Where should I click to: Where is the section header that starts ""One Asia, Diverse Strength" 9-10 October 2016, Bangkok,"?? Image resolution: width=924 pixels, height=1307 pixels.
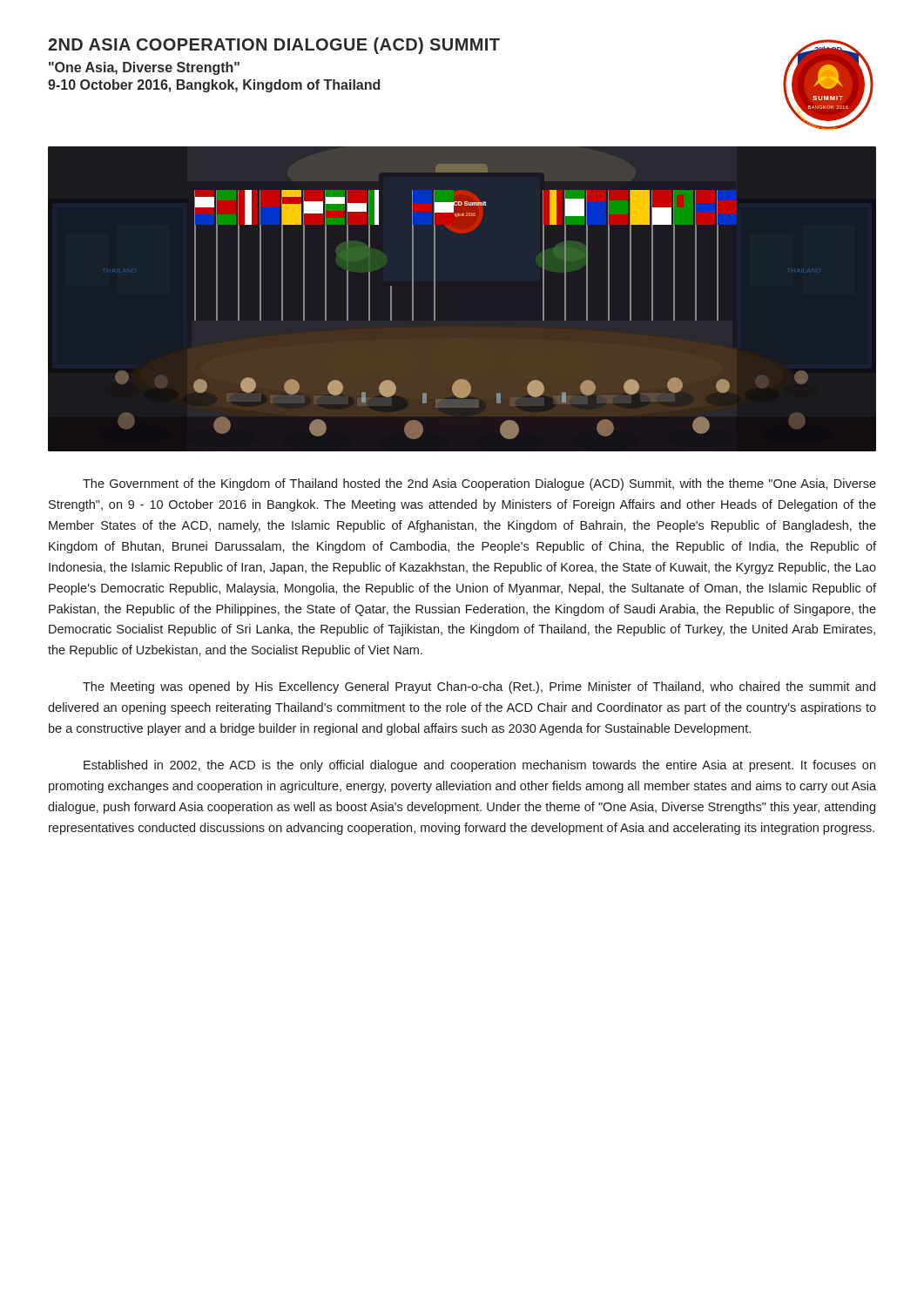[x=144, y=68]
